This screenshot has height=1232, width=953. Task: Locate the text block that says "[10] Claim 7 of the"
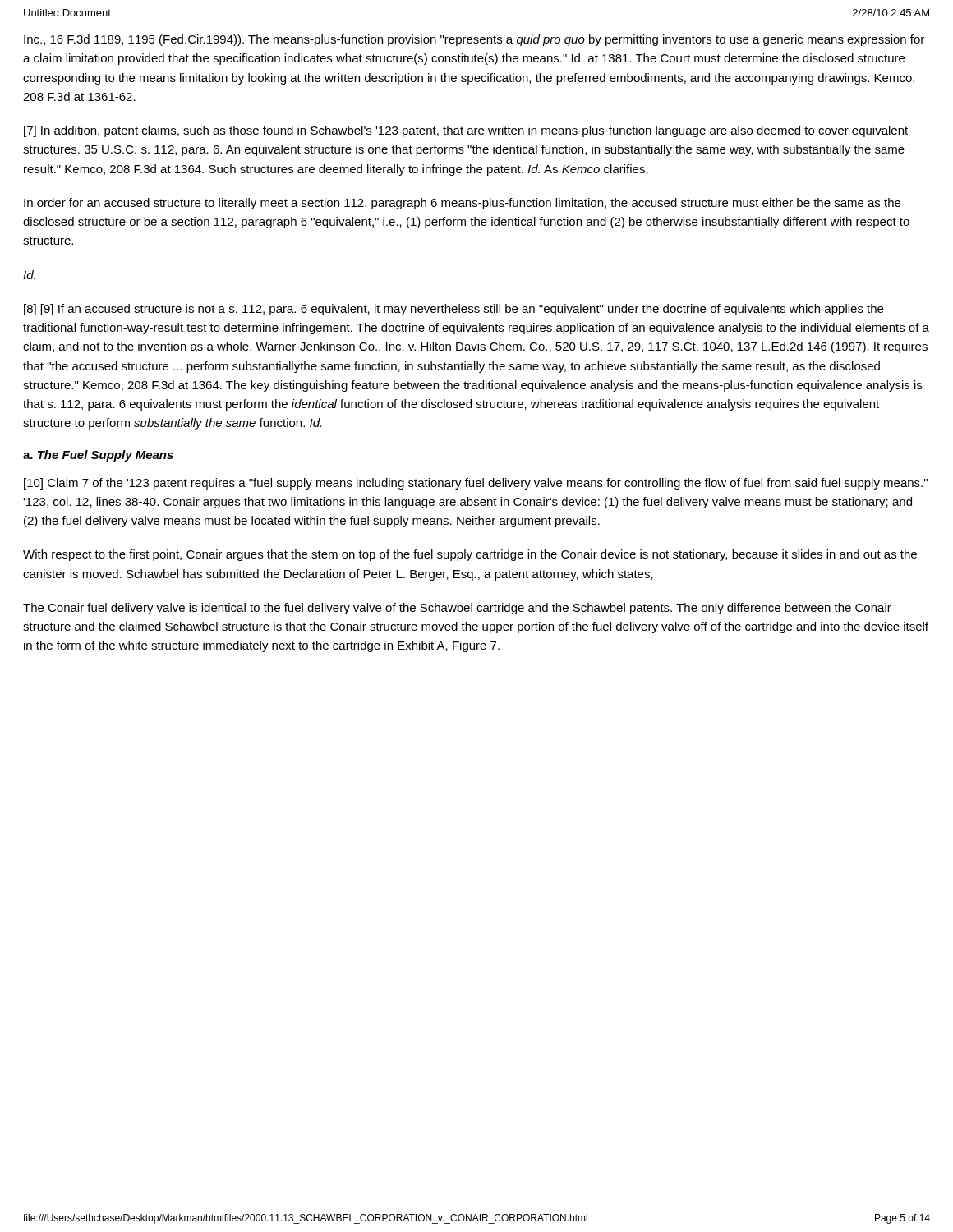click(475, 501)
